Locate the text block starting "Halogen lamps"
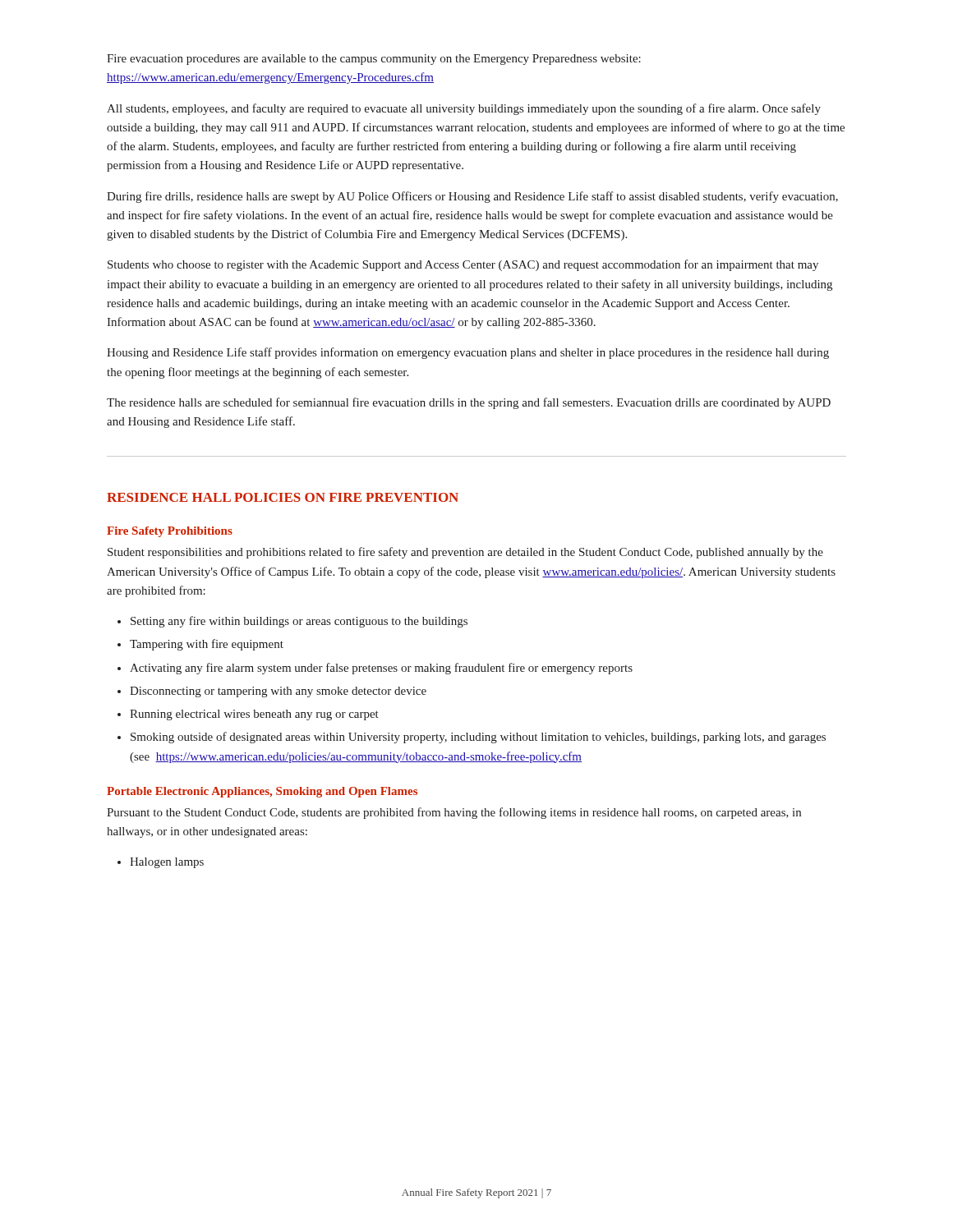Screen dimensions: 1232x953 [167, 863]
